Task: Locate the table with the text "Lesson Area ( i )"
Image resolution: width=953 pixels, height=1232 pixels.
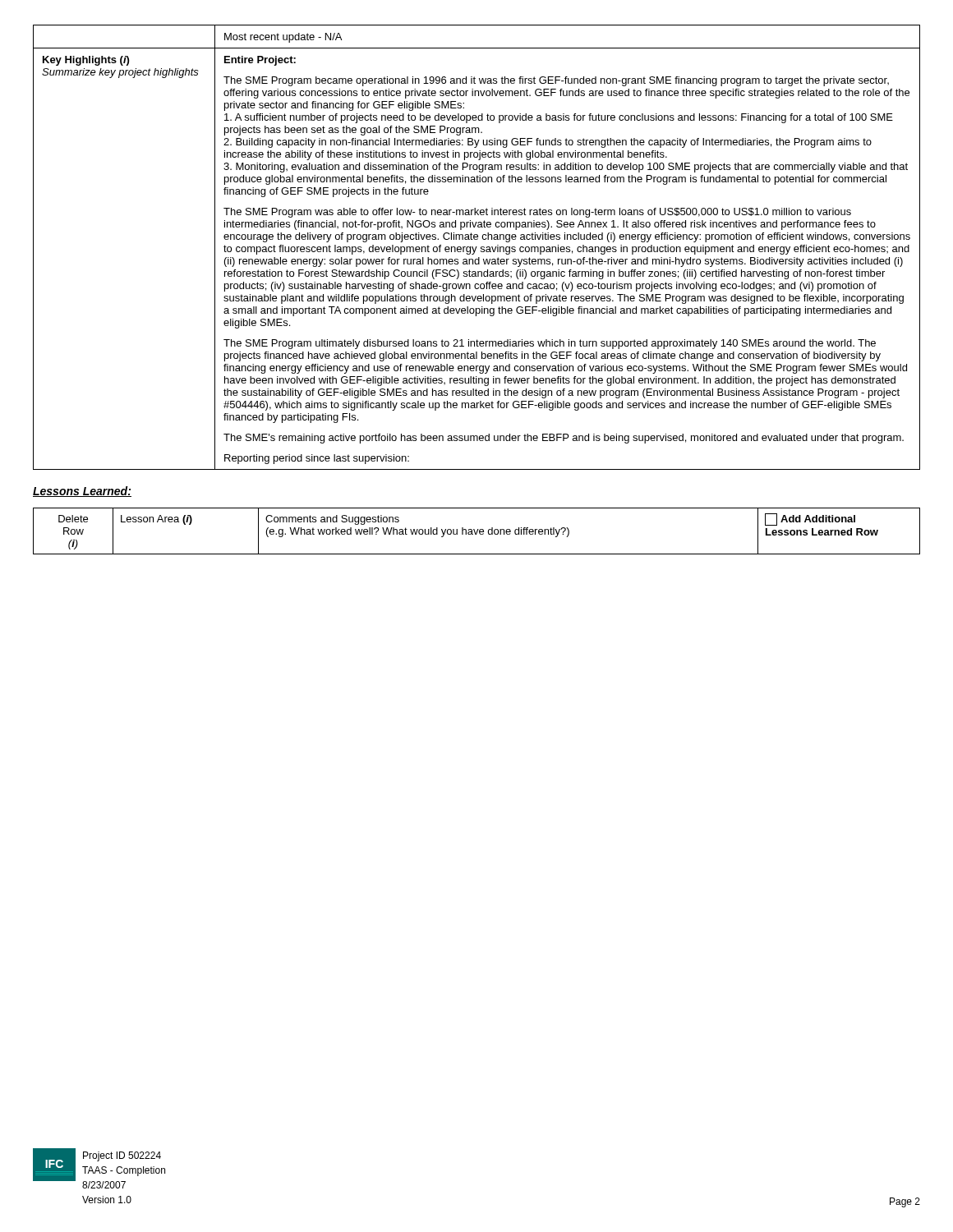Action: tap(476, 531)
